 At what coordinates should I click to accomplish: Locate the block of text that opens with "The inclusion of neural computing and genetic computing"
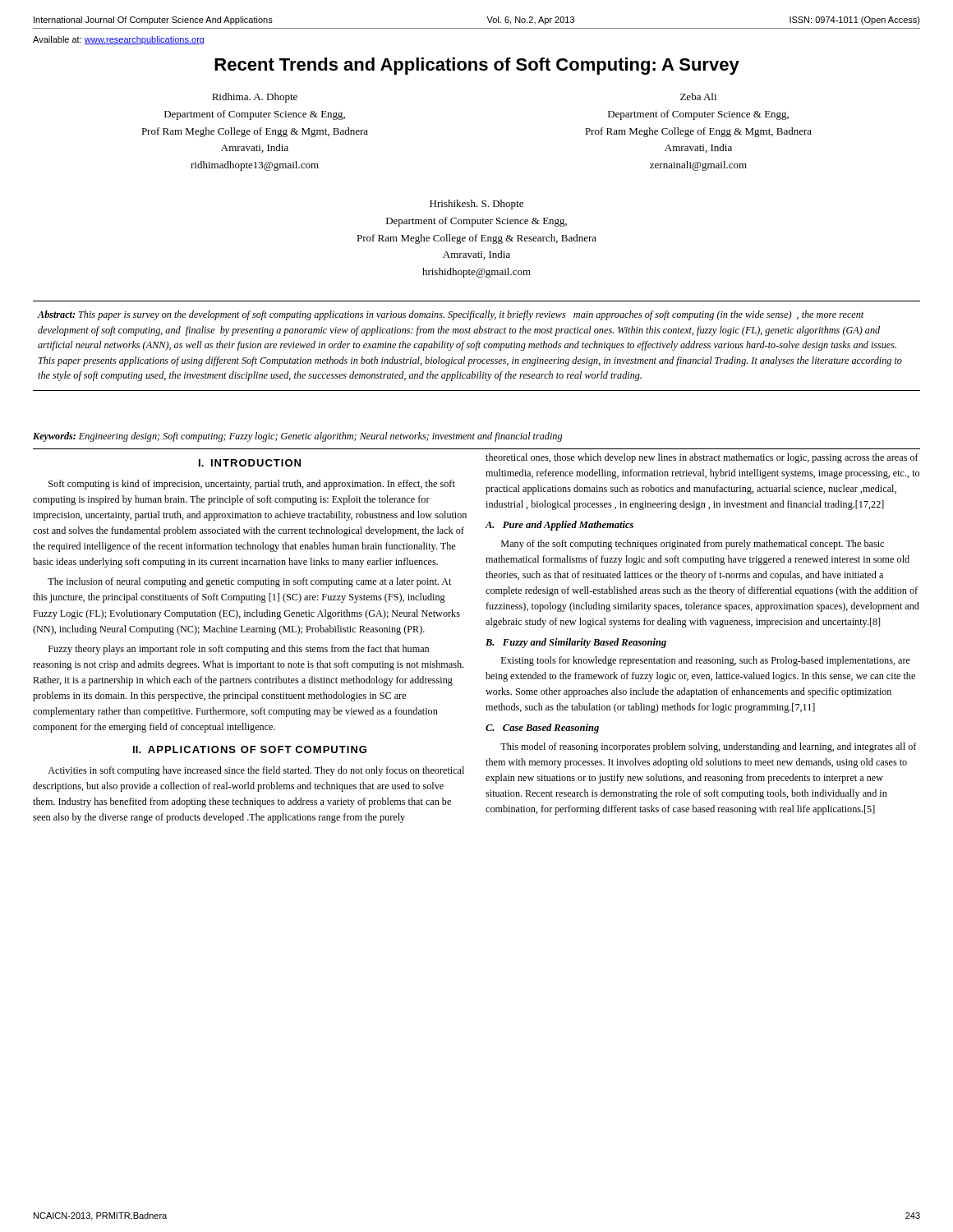click(250, 606)
